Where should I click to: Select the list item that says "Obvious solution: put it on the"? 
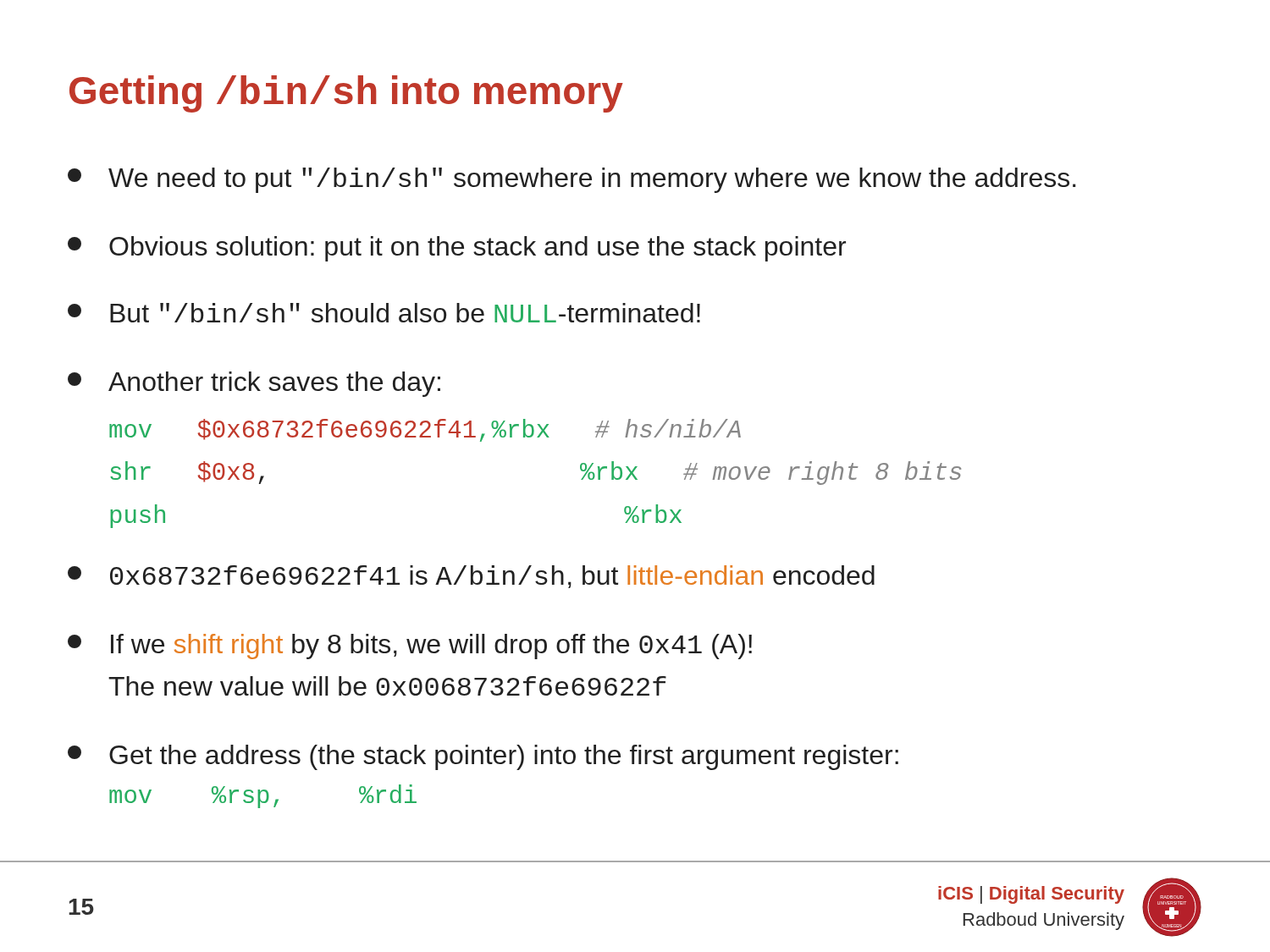pos(457,247)
